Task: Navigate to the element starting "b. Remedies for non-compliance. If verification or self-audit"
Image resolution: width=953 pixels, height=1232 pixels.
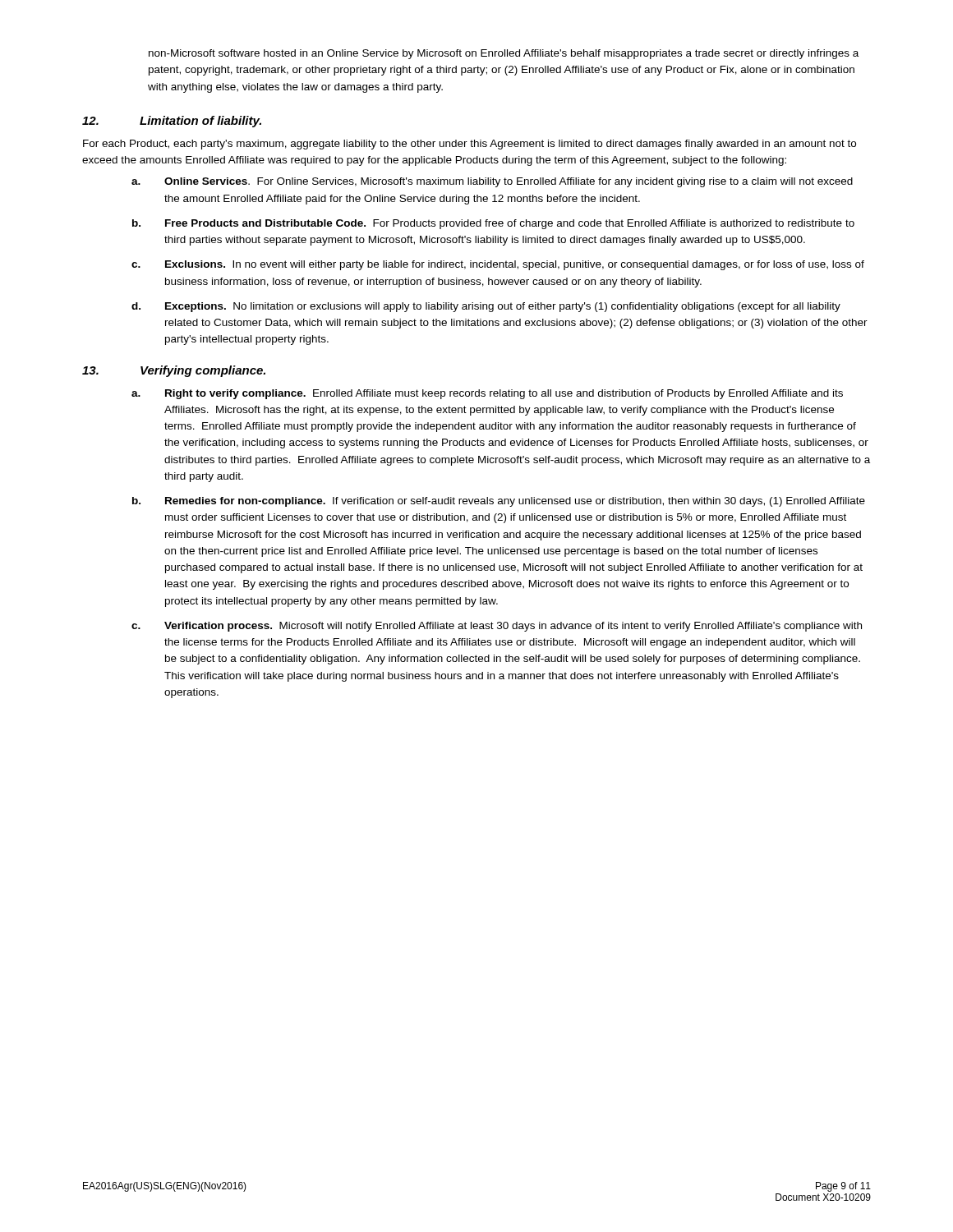Action: point(501,551)
